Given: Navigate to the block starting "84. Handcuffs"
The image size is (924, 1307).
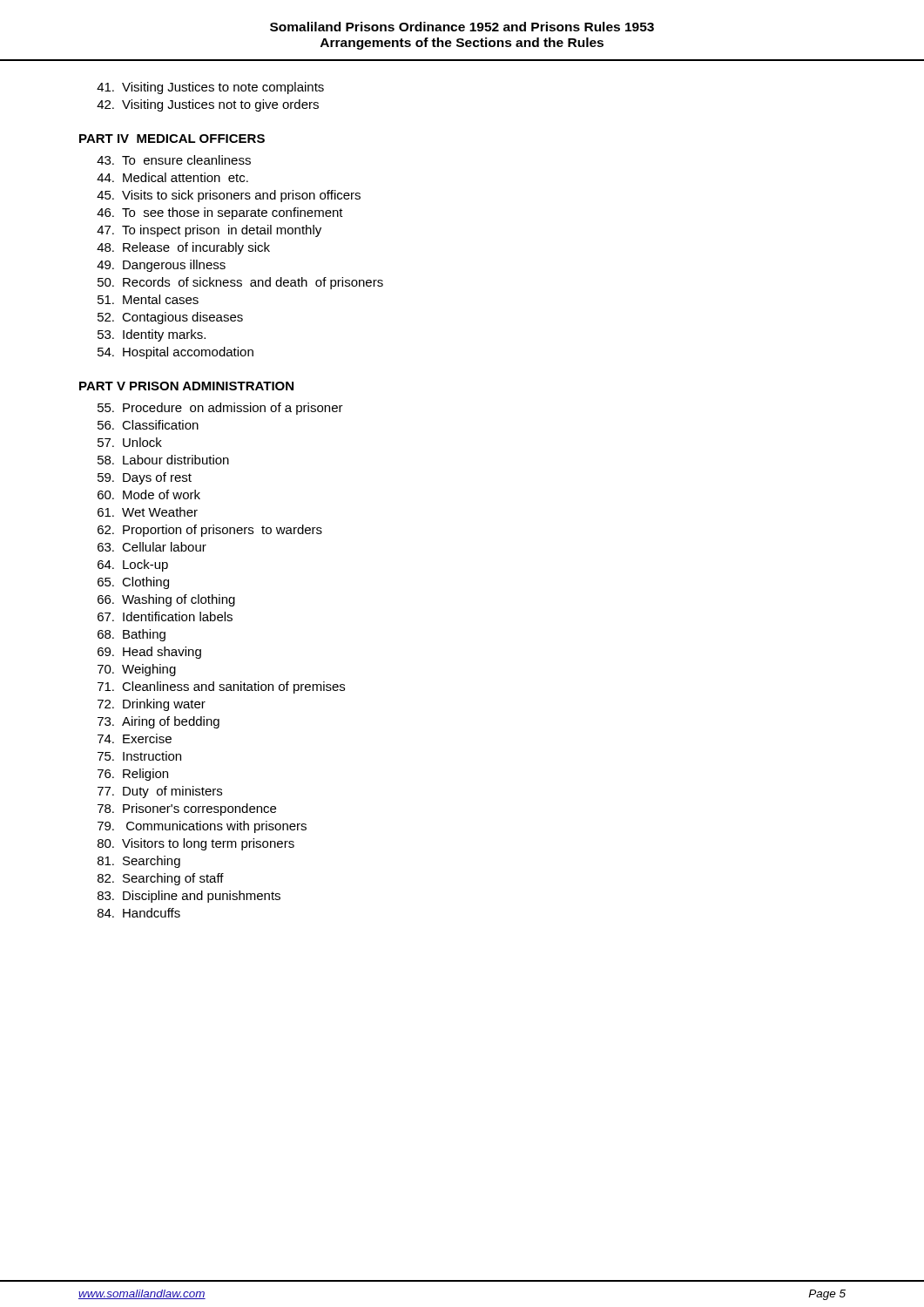Looking at the screenshot, I should [x=129, y=913].
